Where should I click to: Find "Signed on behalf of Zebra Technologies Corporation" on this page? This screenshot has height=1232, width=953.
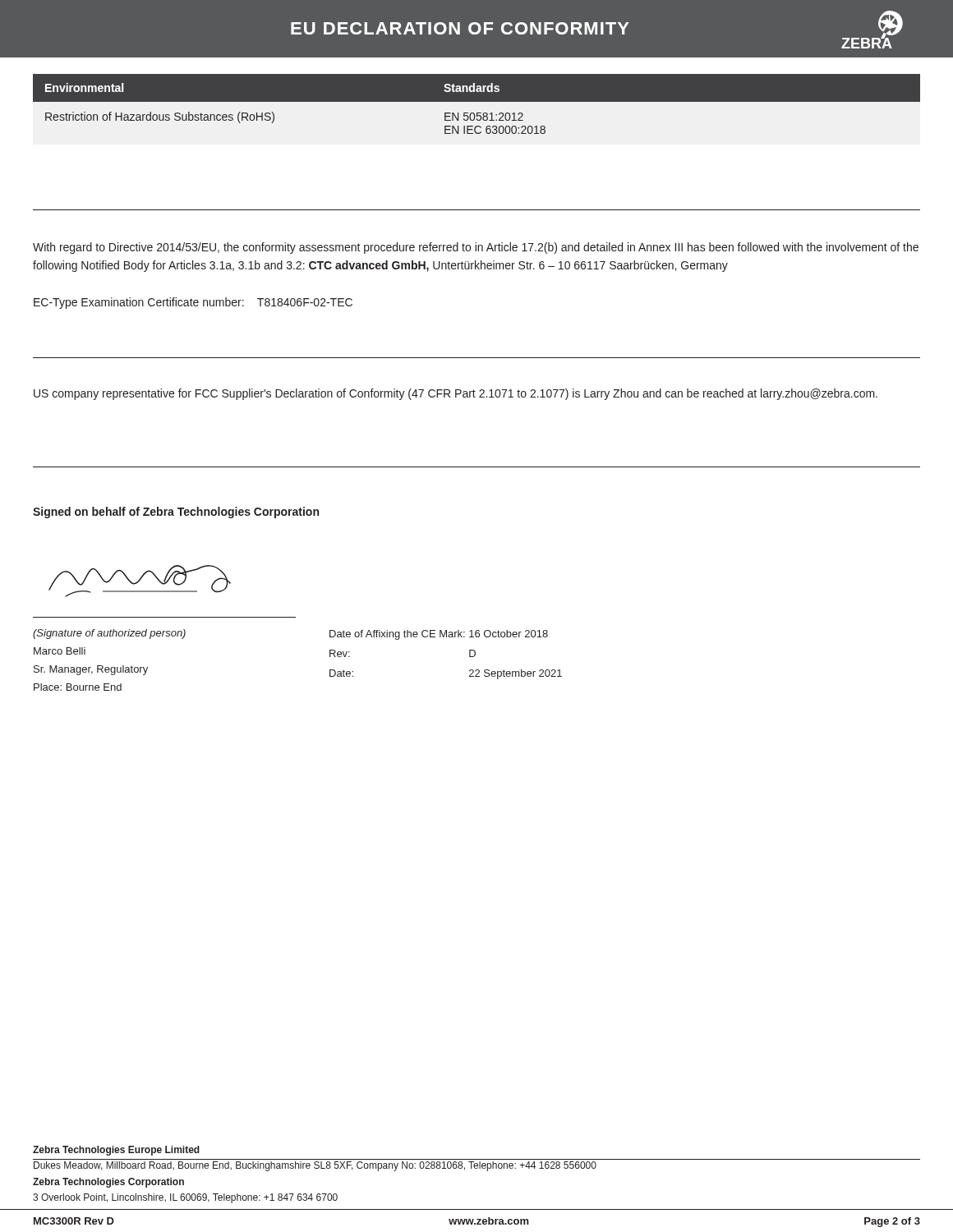click(176, 512)
